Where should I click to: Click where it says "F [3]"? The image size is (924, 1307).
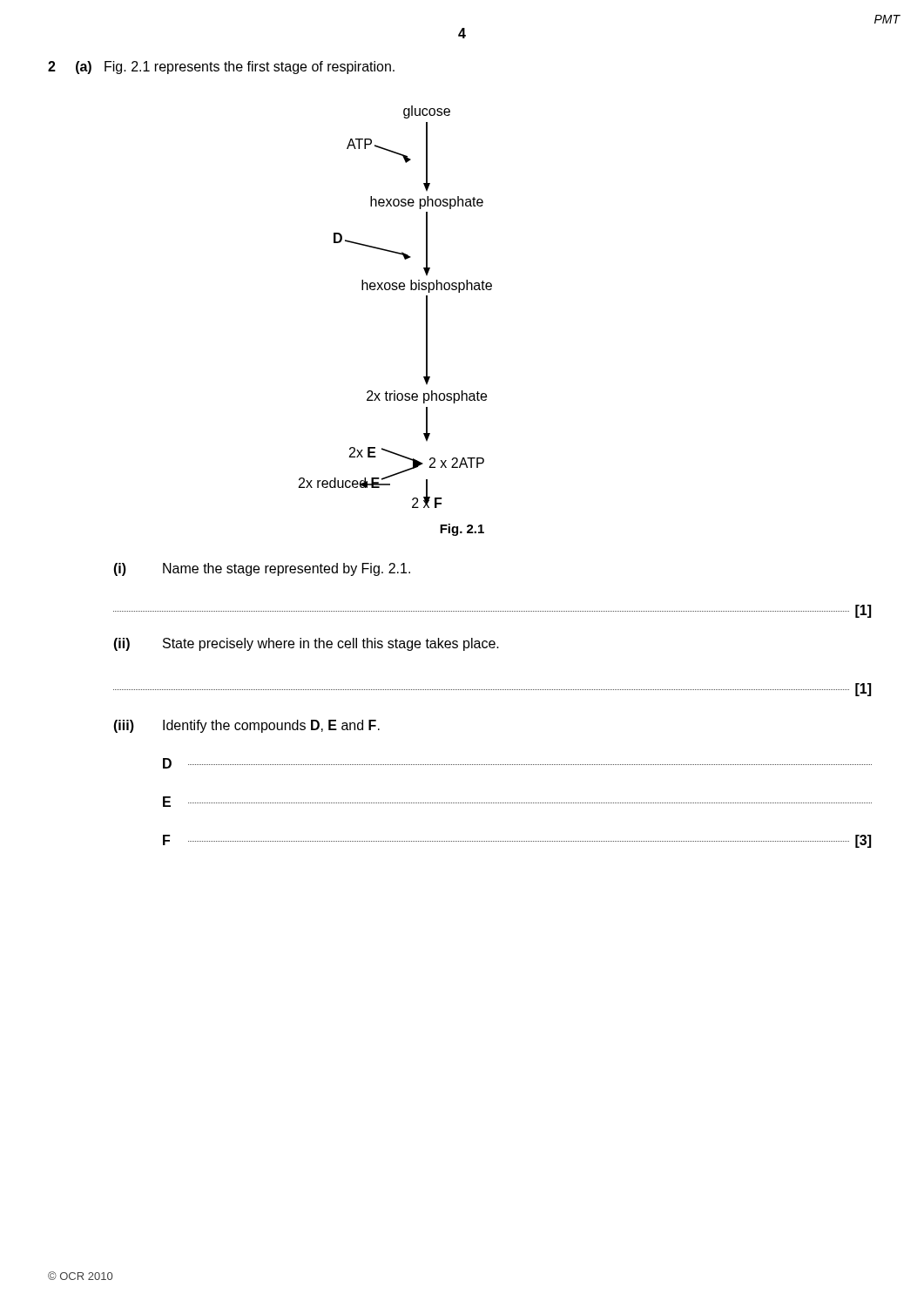coord(517,841)
